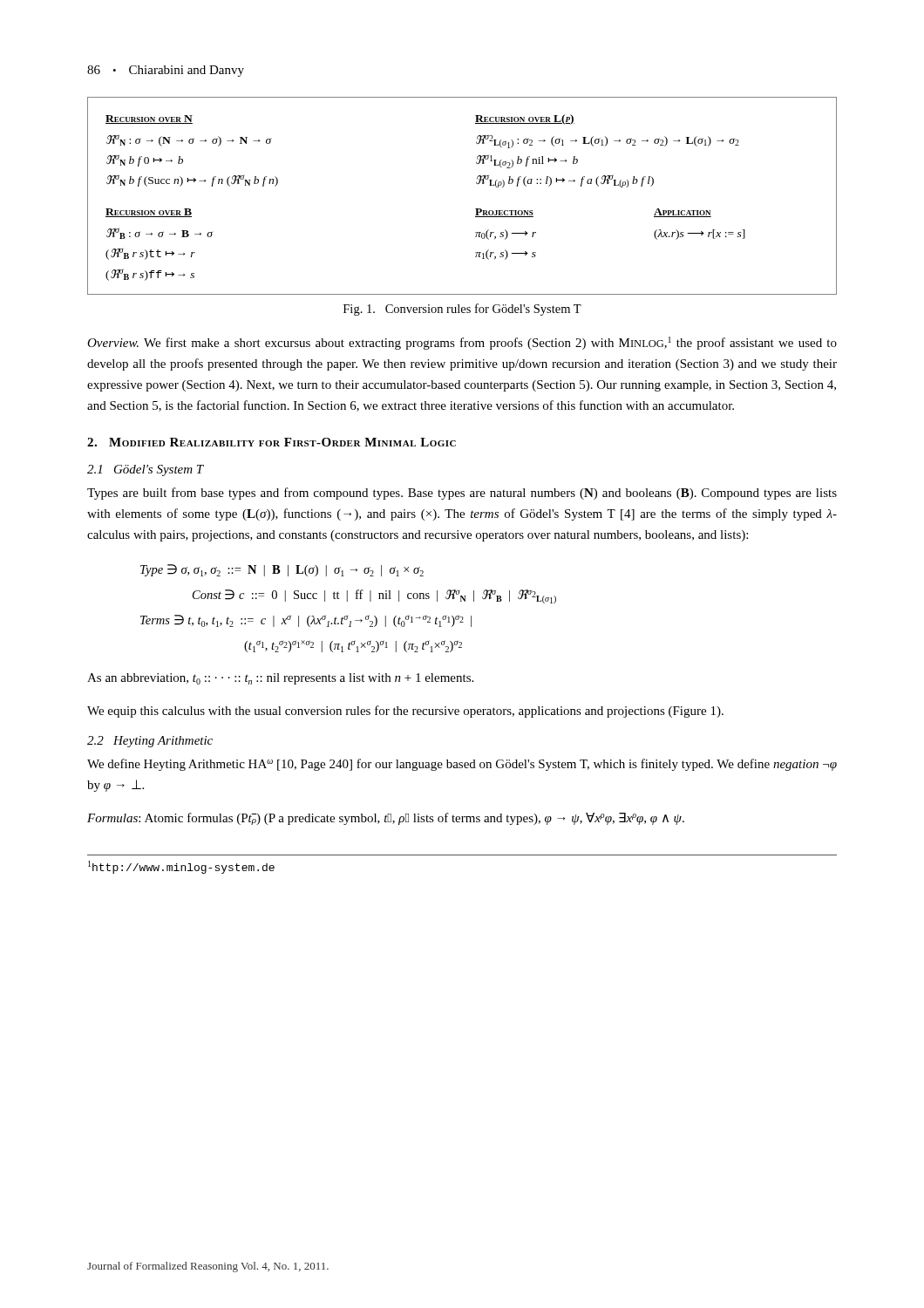Click on the caption containing "Fig. 1. Conversion rules for Gödel's System"
Viewport: 924px width, 1308px height.
462,309
